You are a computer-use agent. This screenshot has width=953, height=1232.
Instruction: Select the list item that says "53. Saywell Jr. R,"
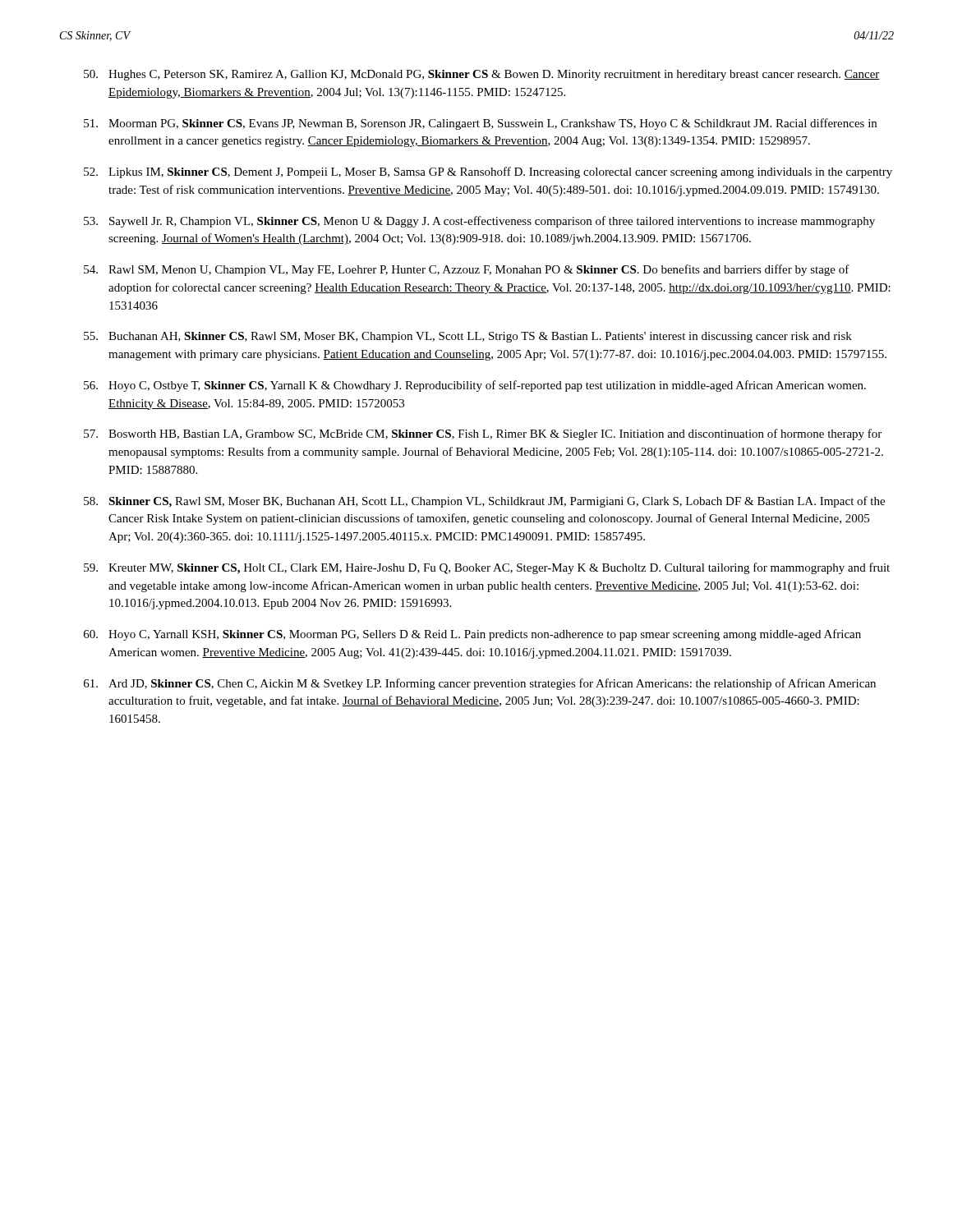pyautogui.click(x=476, y=230)
